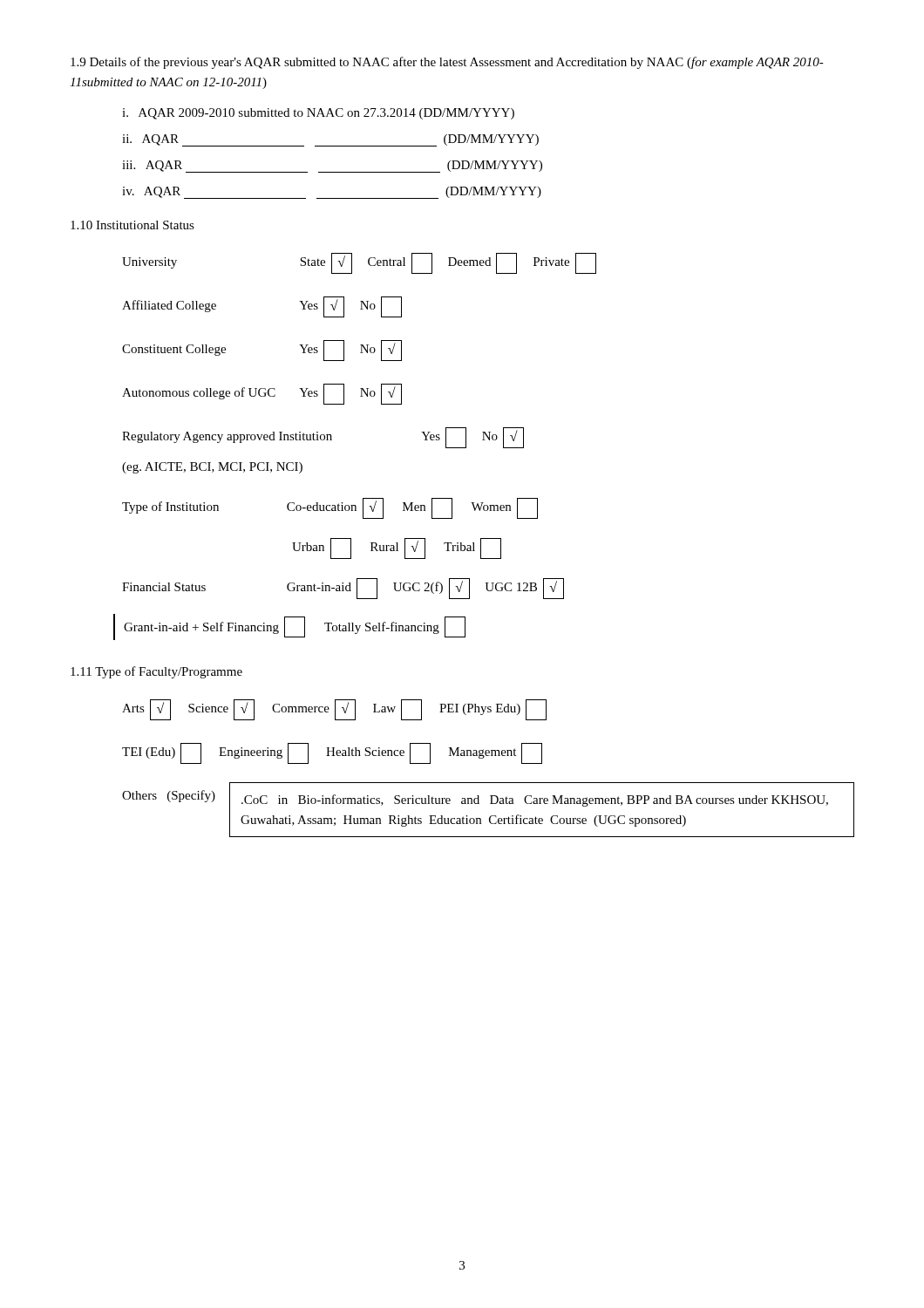Image resolution: width=924 pixels, height=1308 pixels.
Task: Locate the text "Urban Rural√ Tribal"
Action: coord(397,548)
